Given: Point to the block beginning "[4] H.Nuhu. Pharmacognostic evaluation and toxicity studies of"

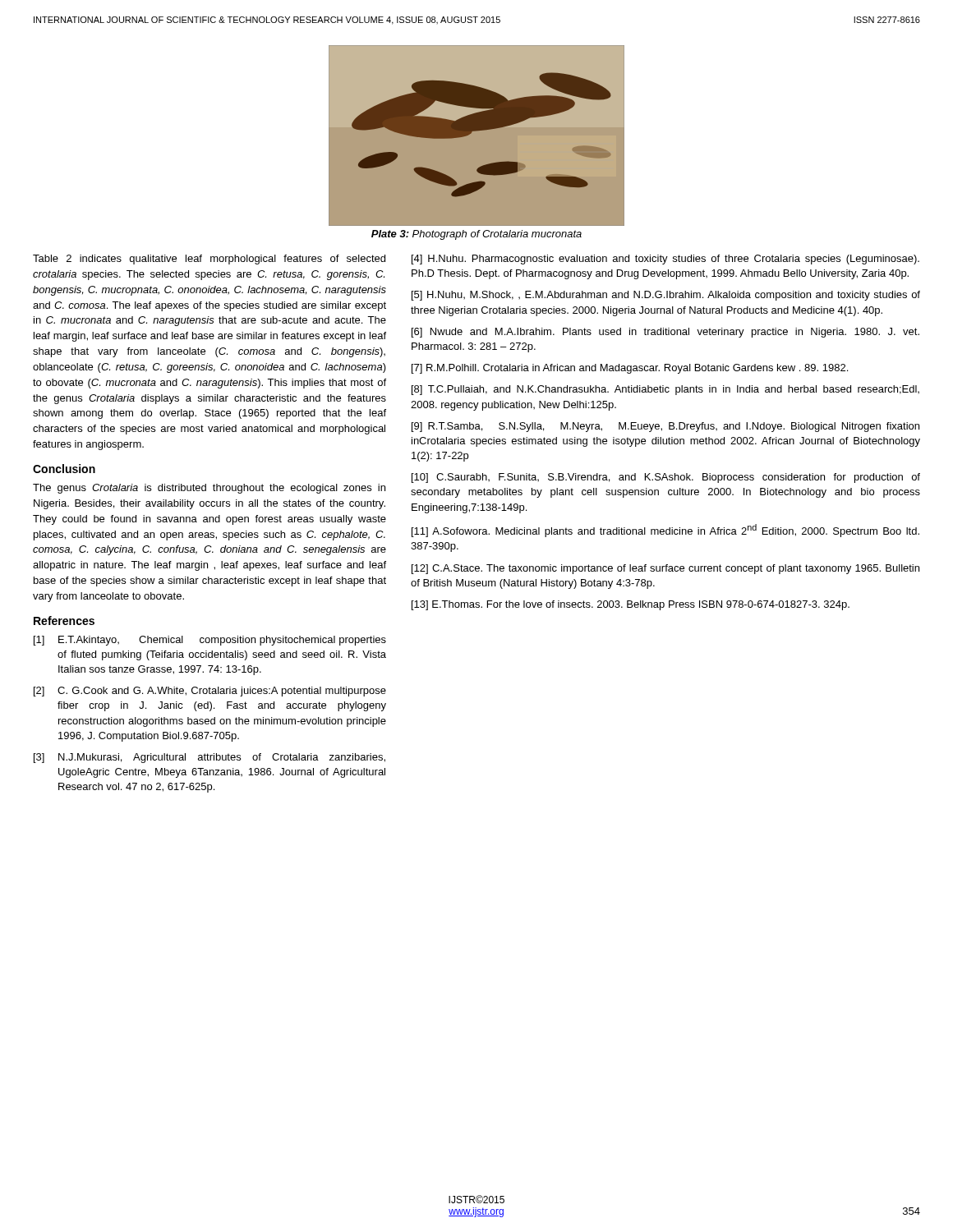Looking at the screenshot, I should click(665, 266).
